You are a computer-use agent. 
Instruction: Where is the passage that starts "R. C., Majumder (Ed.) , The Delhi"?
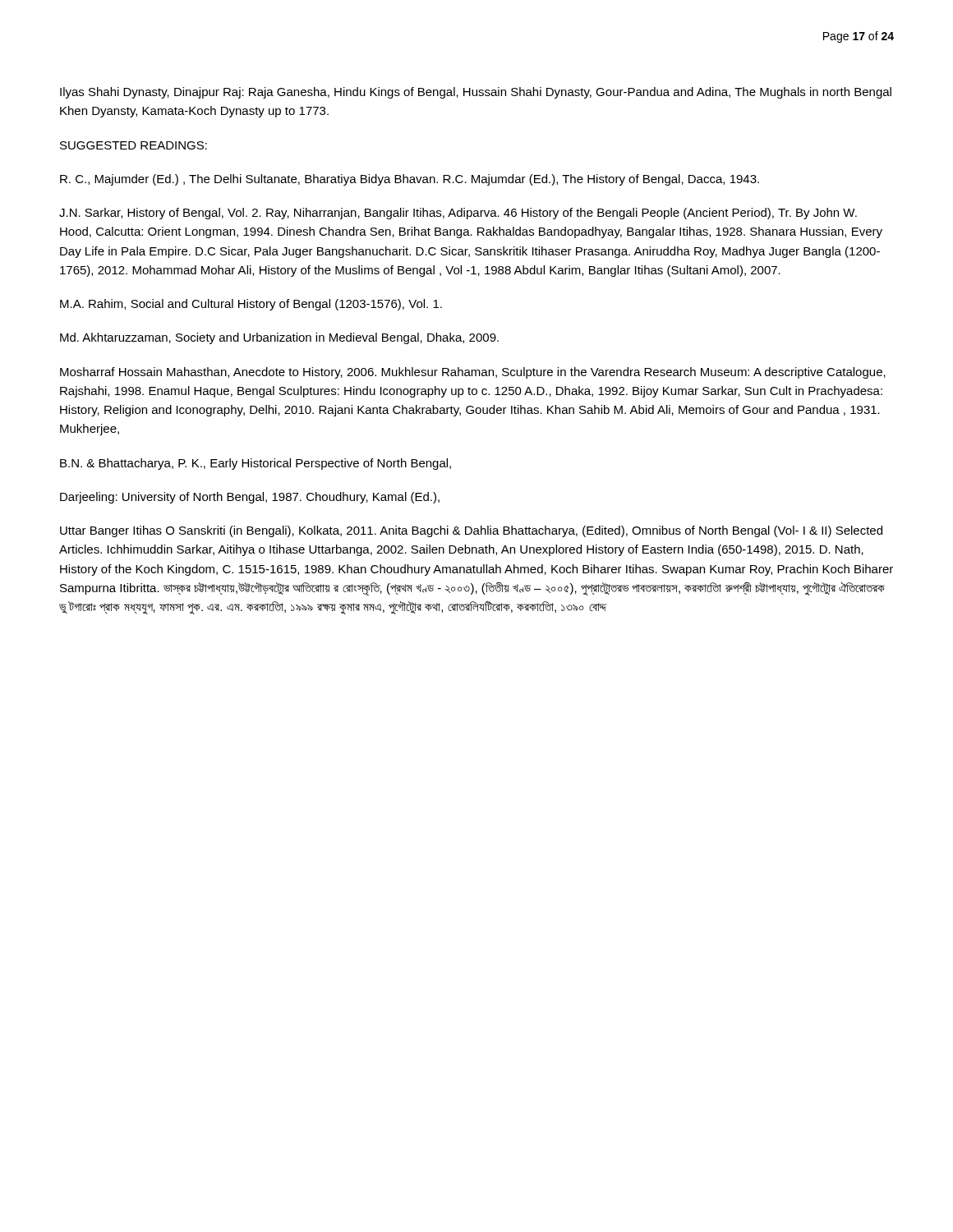pos(410,178)
